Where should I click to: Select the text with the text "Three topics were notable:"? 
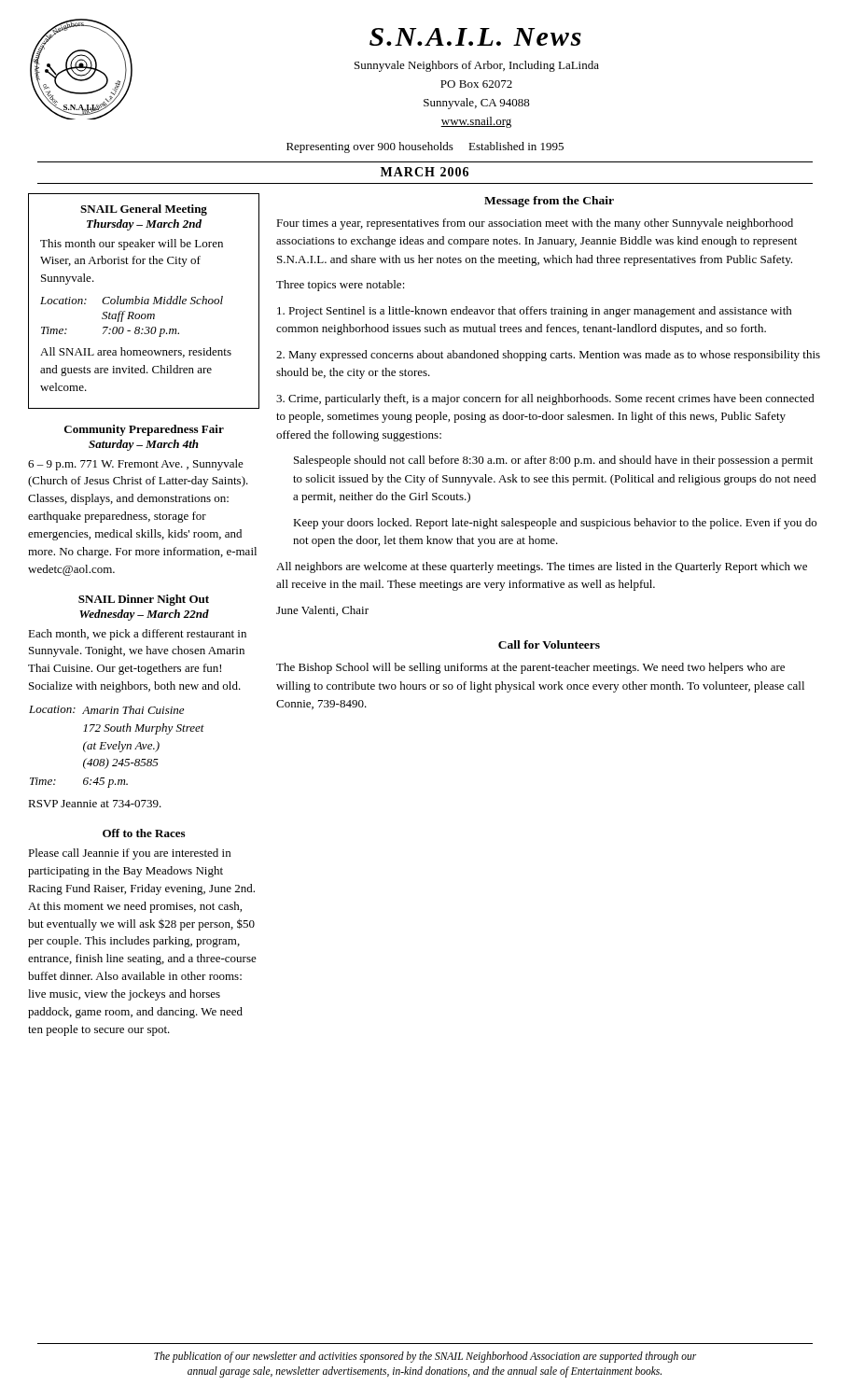(x=341, y=284)
